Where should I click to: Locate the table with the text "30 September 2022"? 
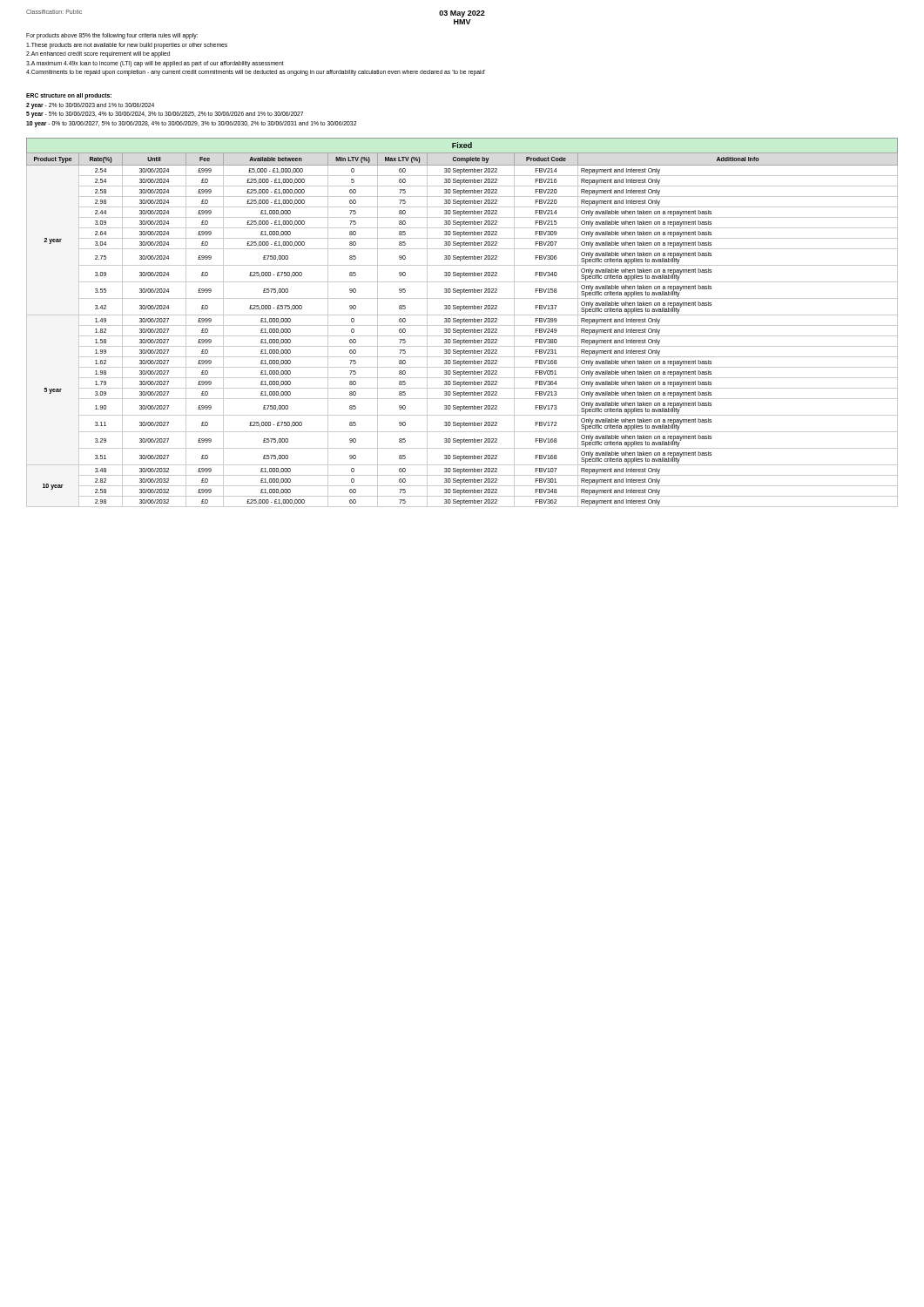462,322
